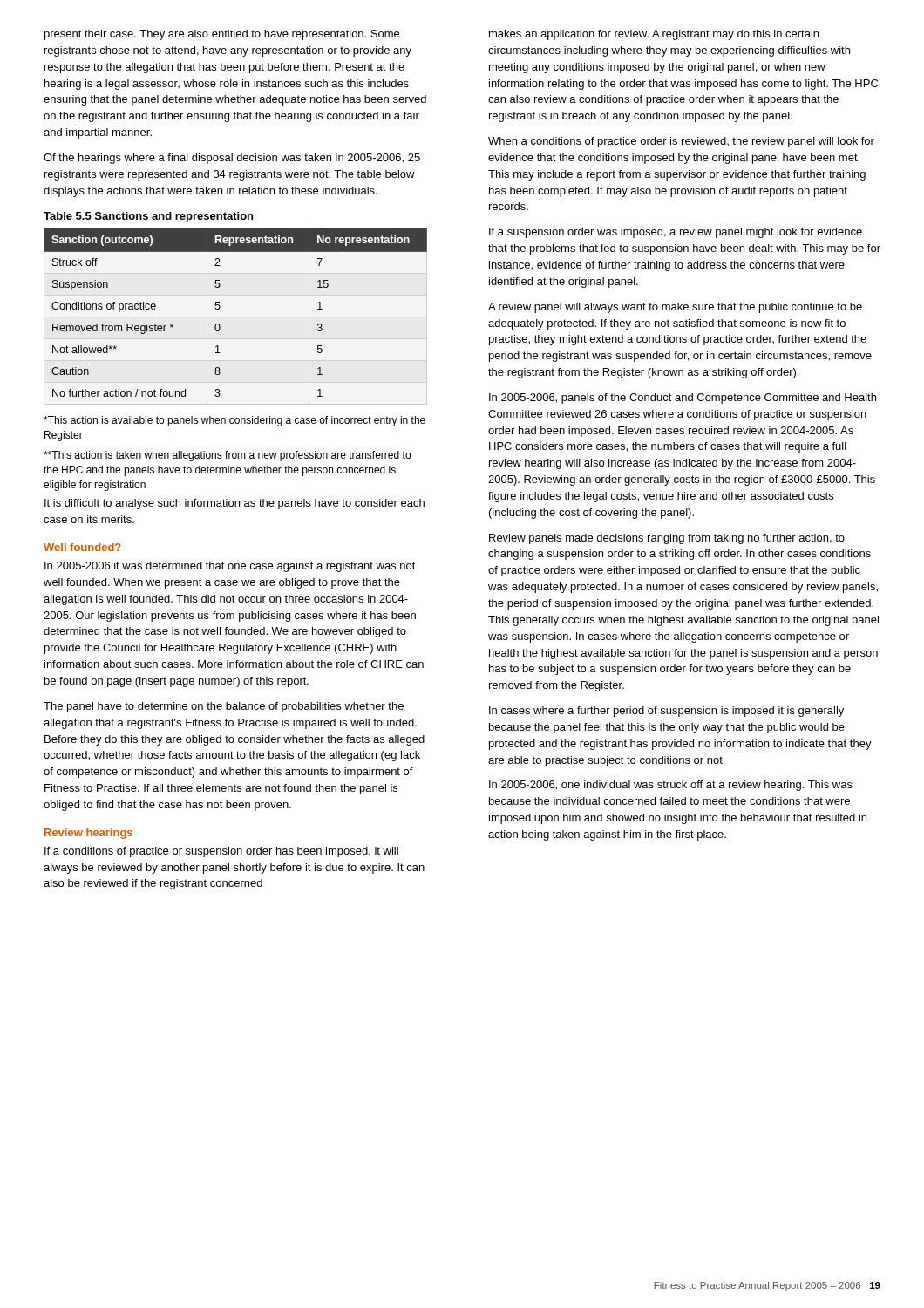This screenshot has width=924, height=1308.
Task: Locate the text starting "It is difficult"
Action: (x=235, y=512)
